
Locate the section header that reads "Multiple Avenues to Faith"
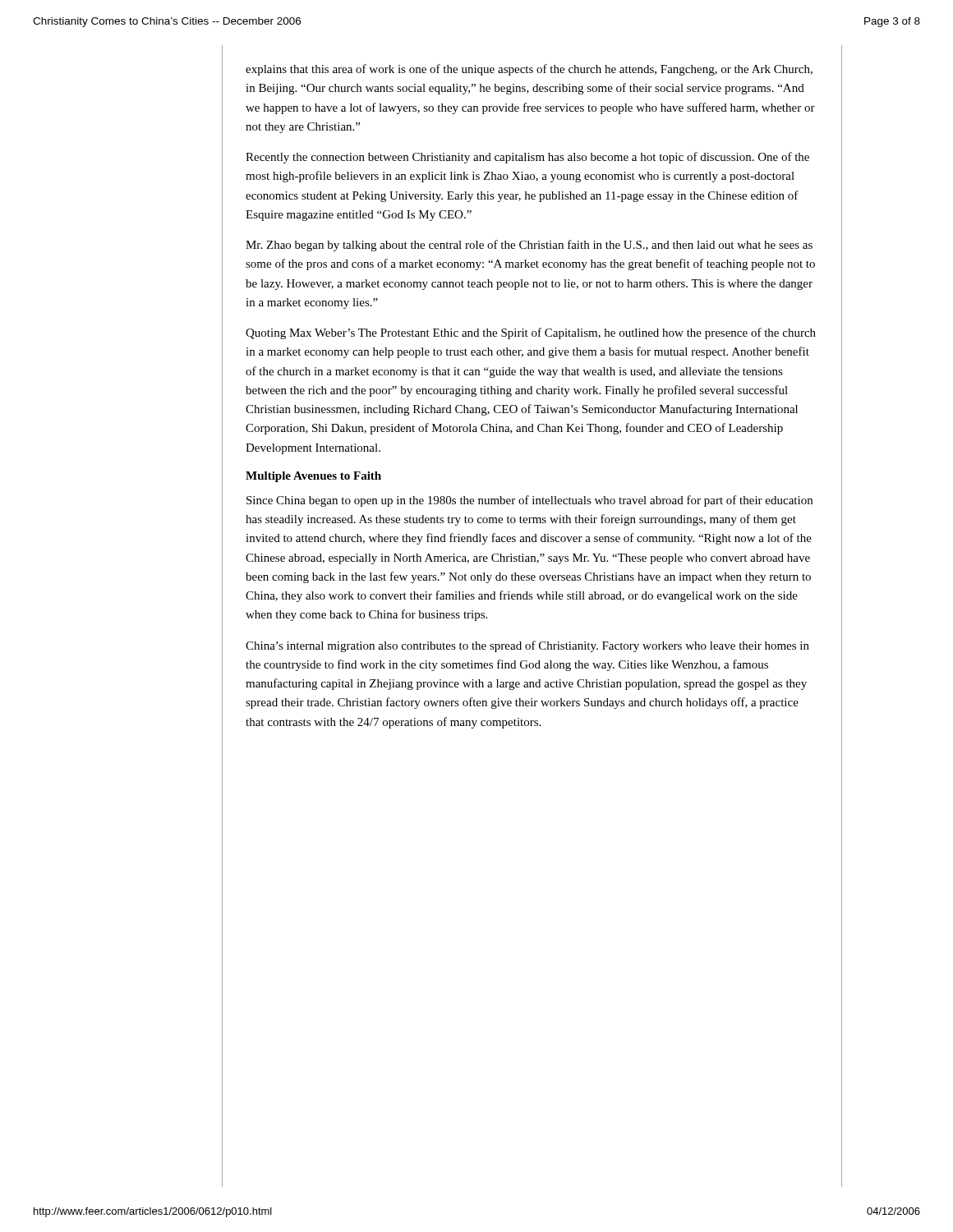pyautogui.click(x=313, y=475)
